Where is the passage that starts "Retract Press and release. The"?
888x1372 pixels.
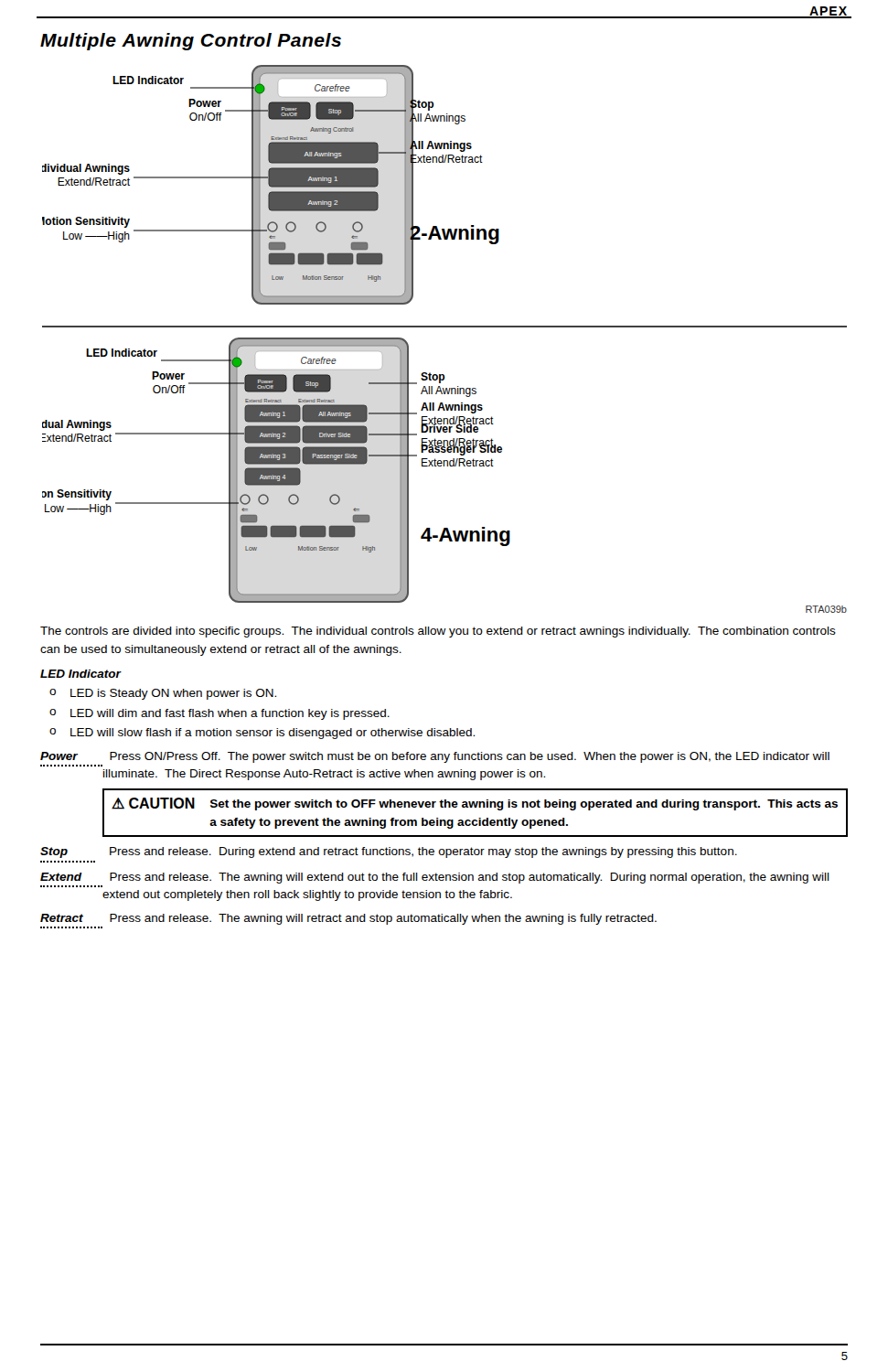pos(349,919)
